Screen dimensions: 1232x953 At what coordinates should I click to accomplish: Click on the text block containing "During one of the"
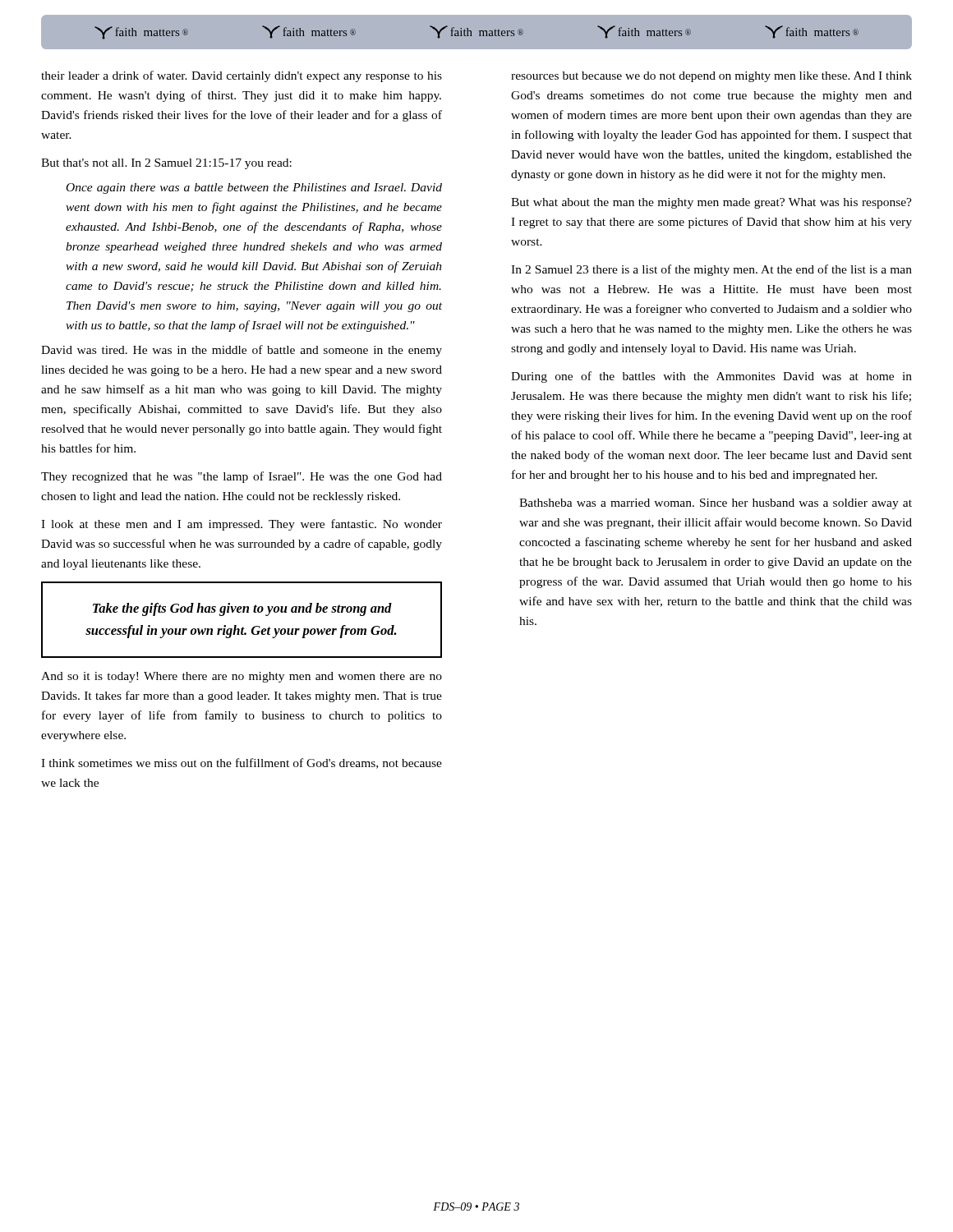(x=711, y=426)
